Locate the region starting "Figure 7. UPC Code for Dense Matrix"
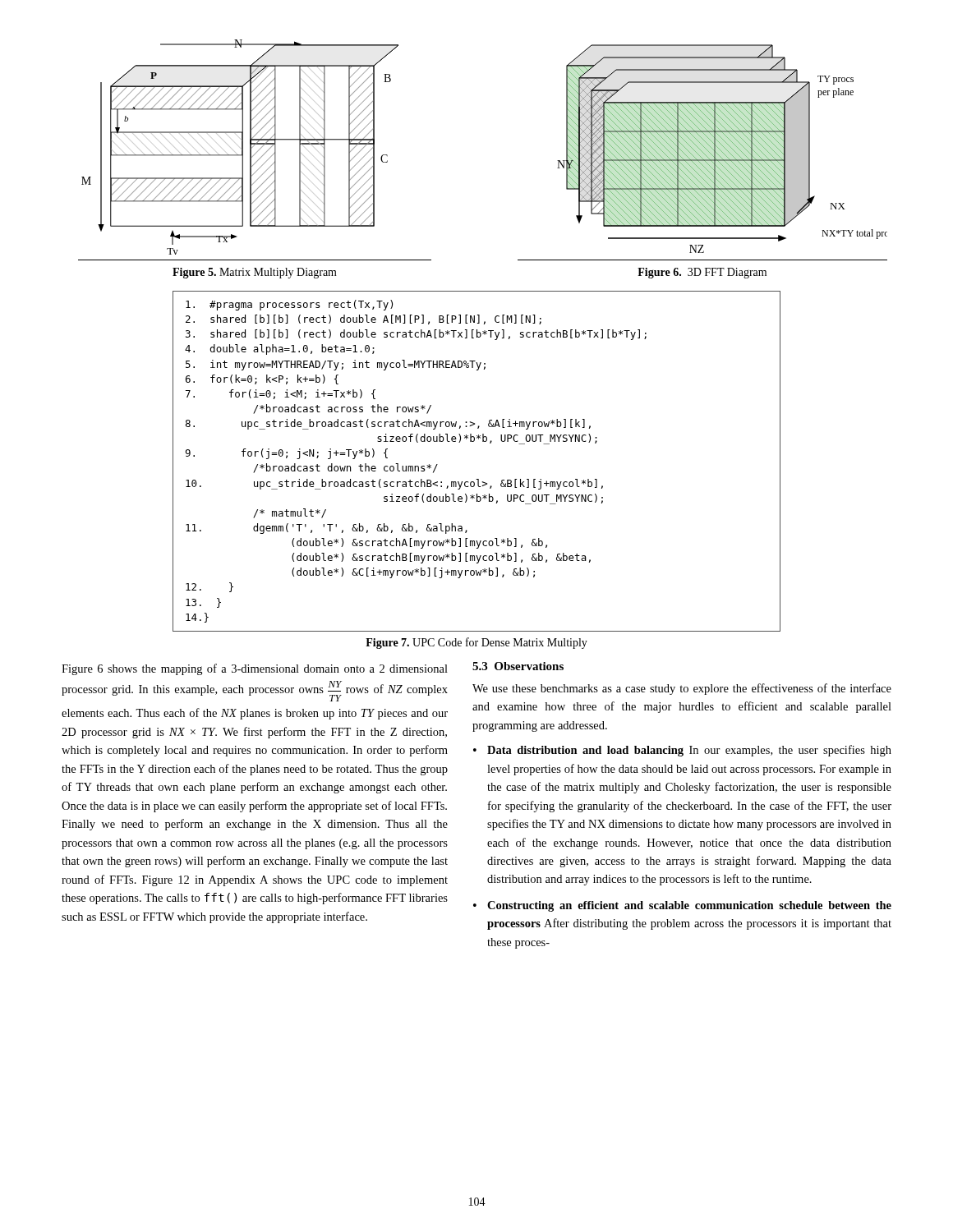 (476, 642)
